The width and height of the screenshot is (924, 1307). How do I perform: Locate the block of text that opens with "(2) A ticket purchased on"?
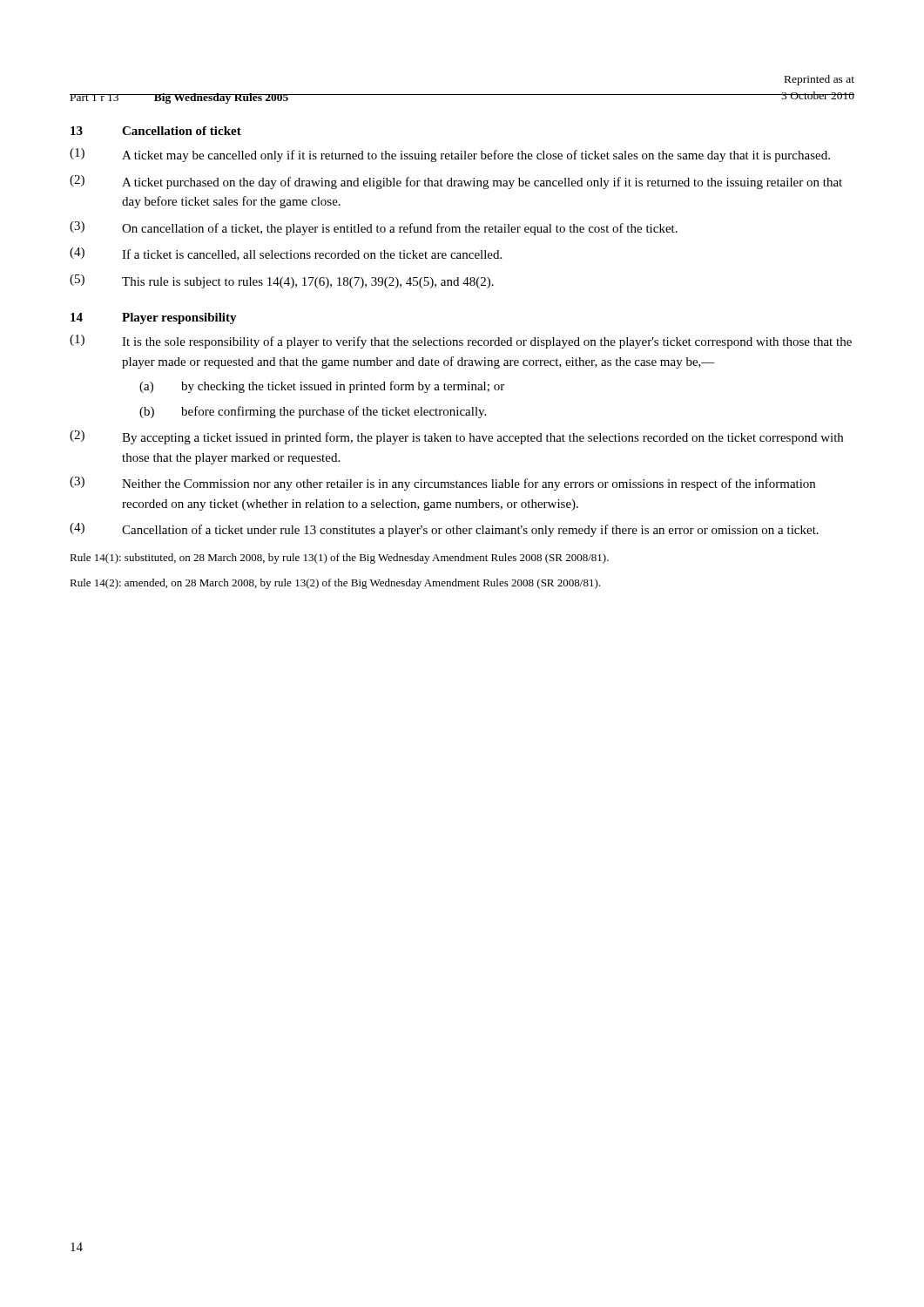coord(462,192)
